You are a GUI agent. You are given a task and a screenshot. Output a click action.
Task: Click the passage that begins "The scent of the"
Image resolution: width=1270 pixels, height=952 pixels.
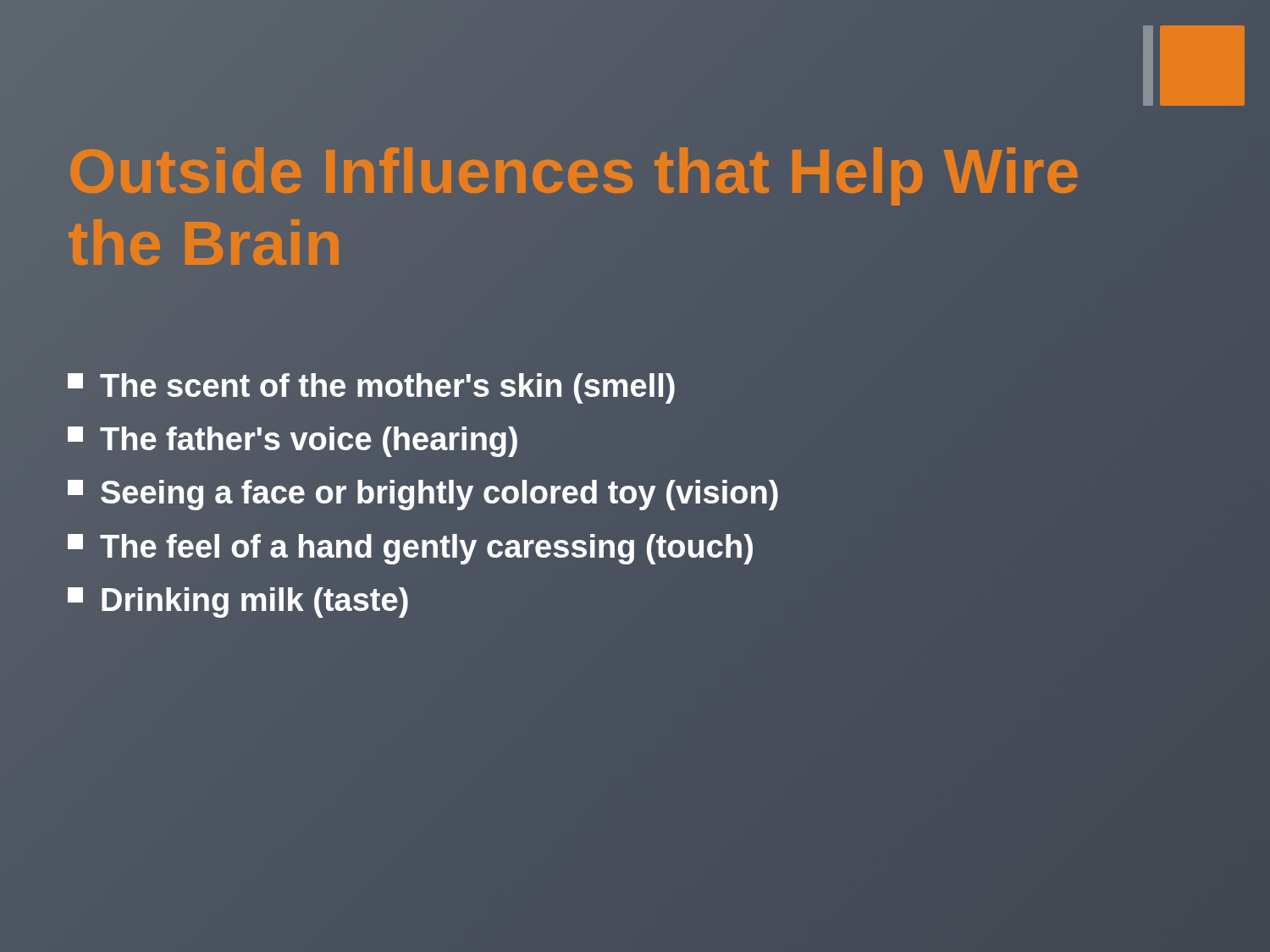372,386
